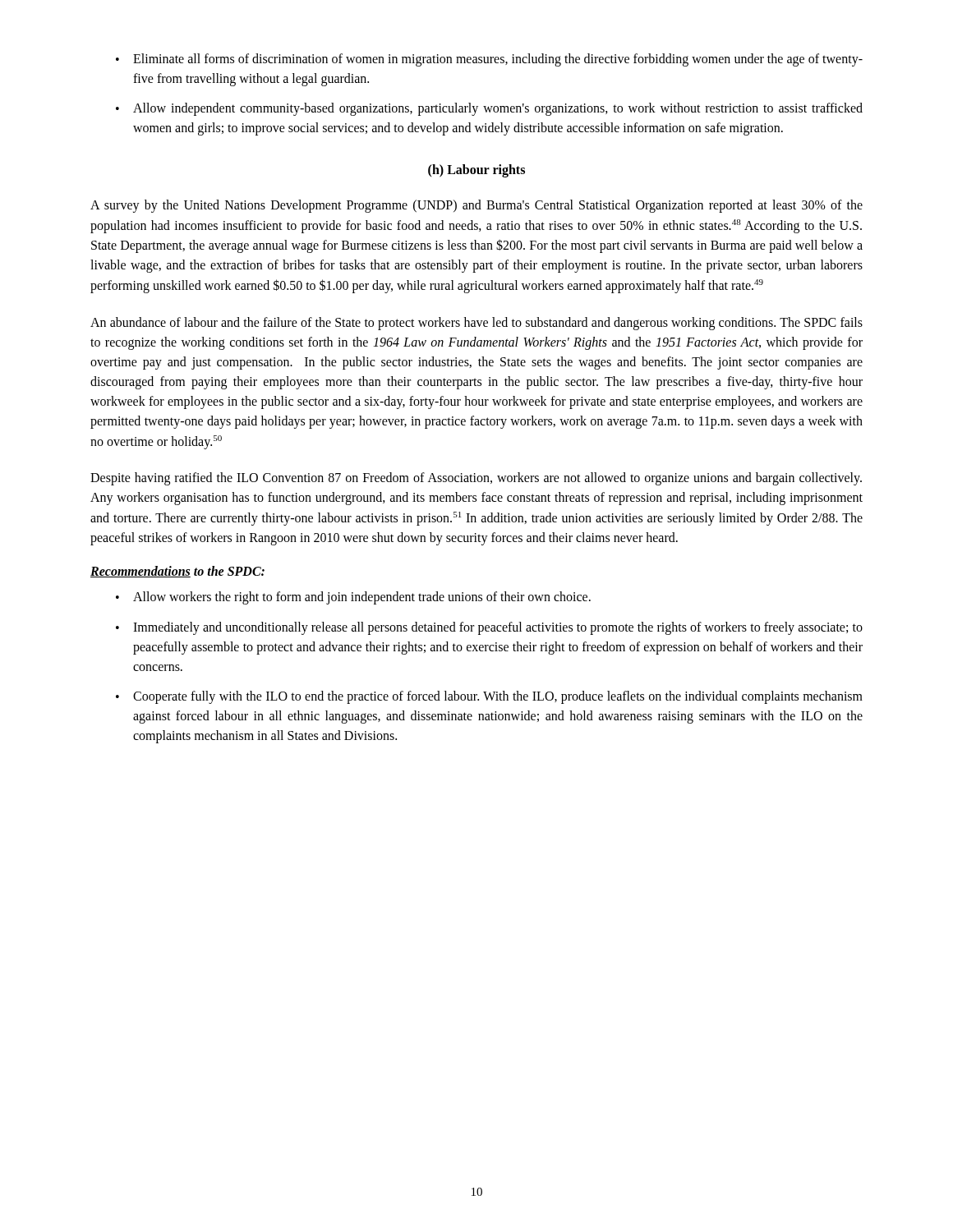Locate the list item containing "• Immediately and unconditionally release all persons"
The height and width of the screenshot is (1232, 953).
(489, 647)
